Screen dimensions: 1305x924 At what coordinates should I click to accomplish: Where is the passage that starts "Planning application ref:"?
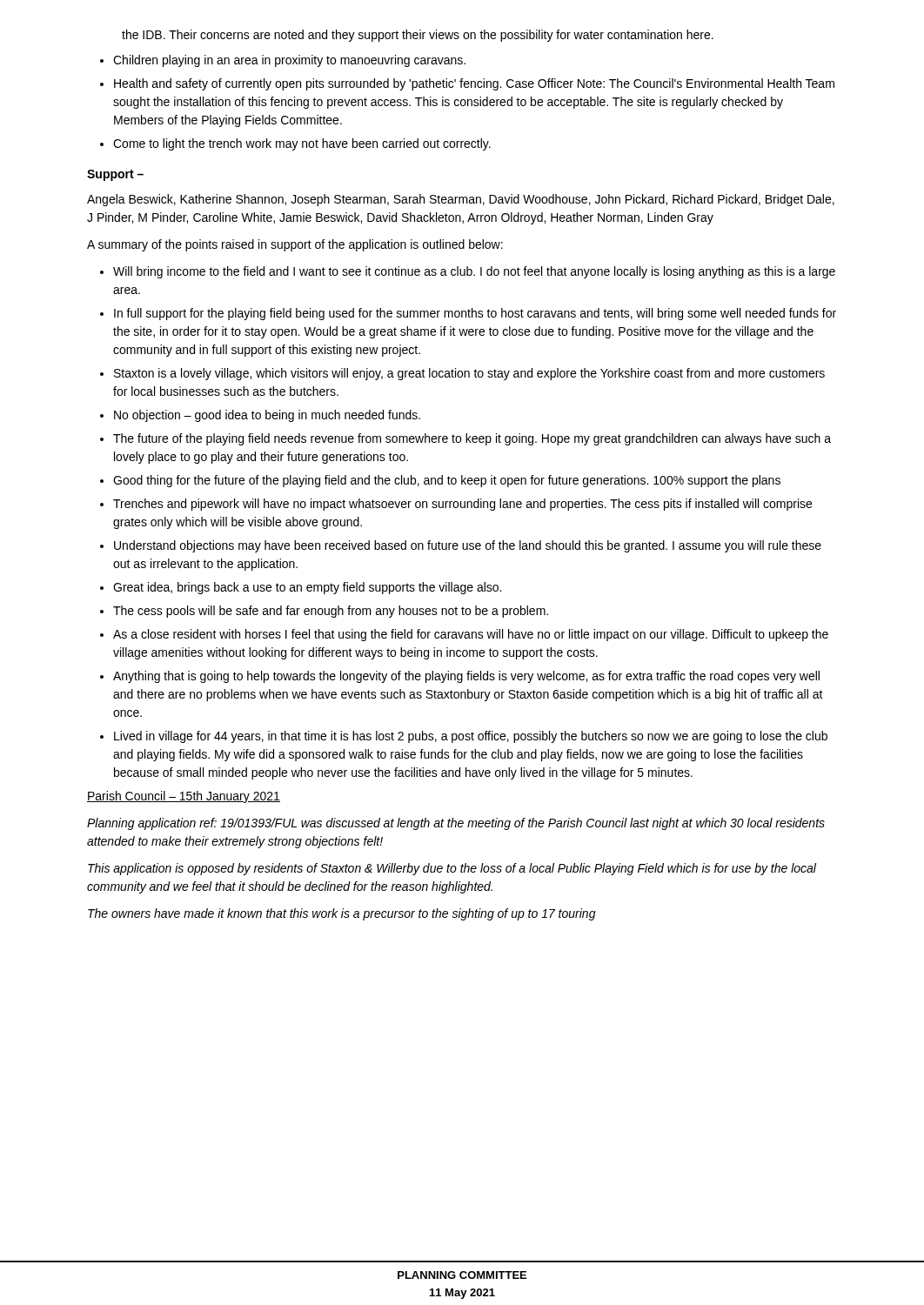456,832
